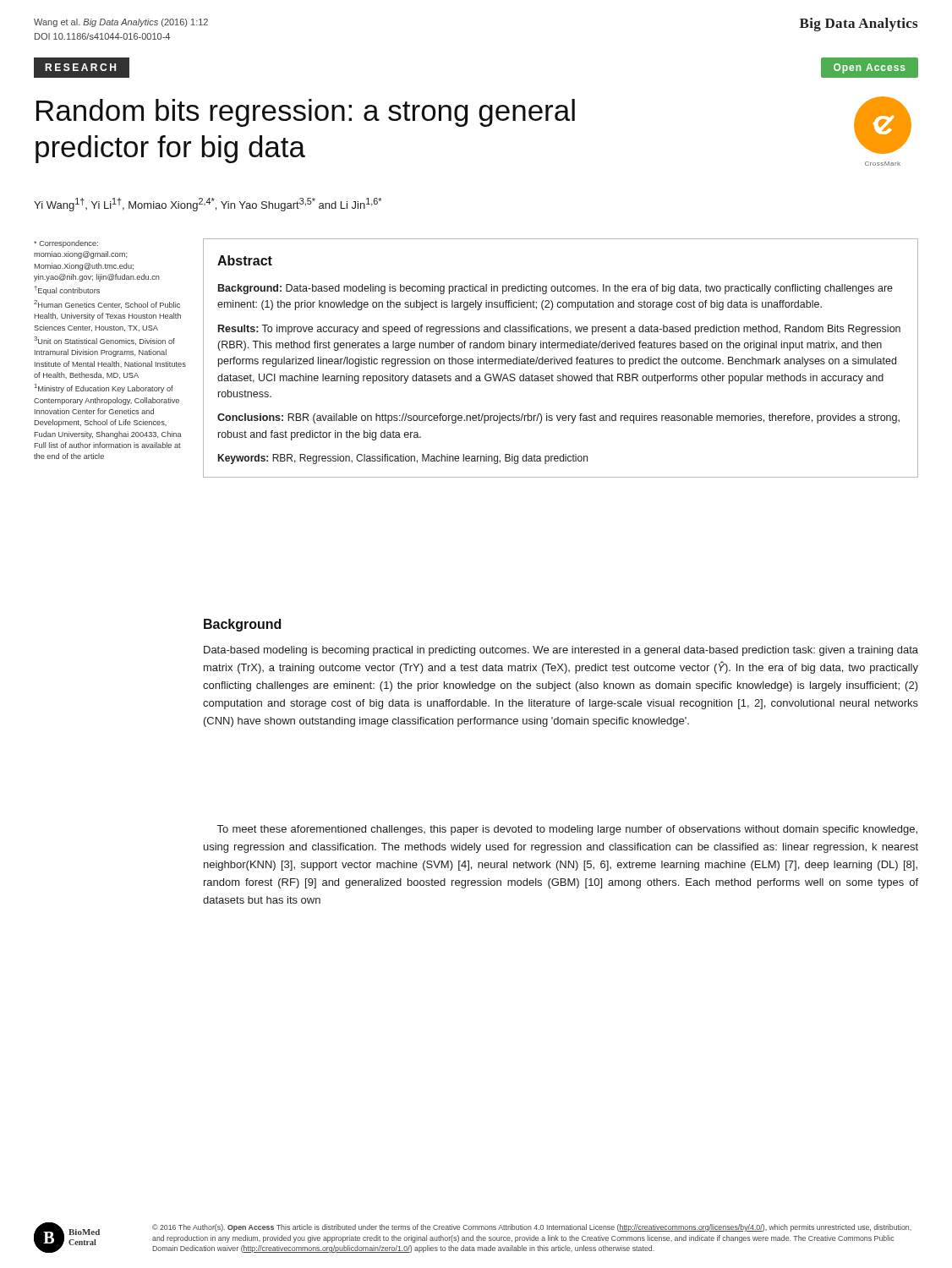952x1268 pixels.
Task: Point to the passage starting "To meet these aforementioned challenges, this paper is"
Action: click(x=561, y=864)
